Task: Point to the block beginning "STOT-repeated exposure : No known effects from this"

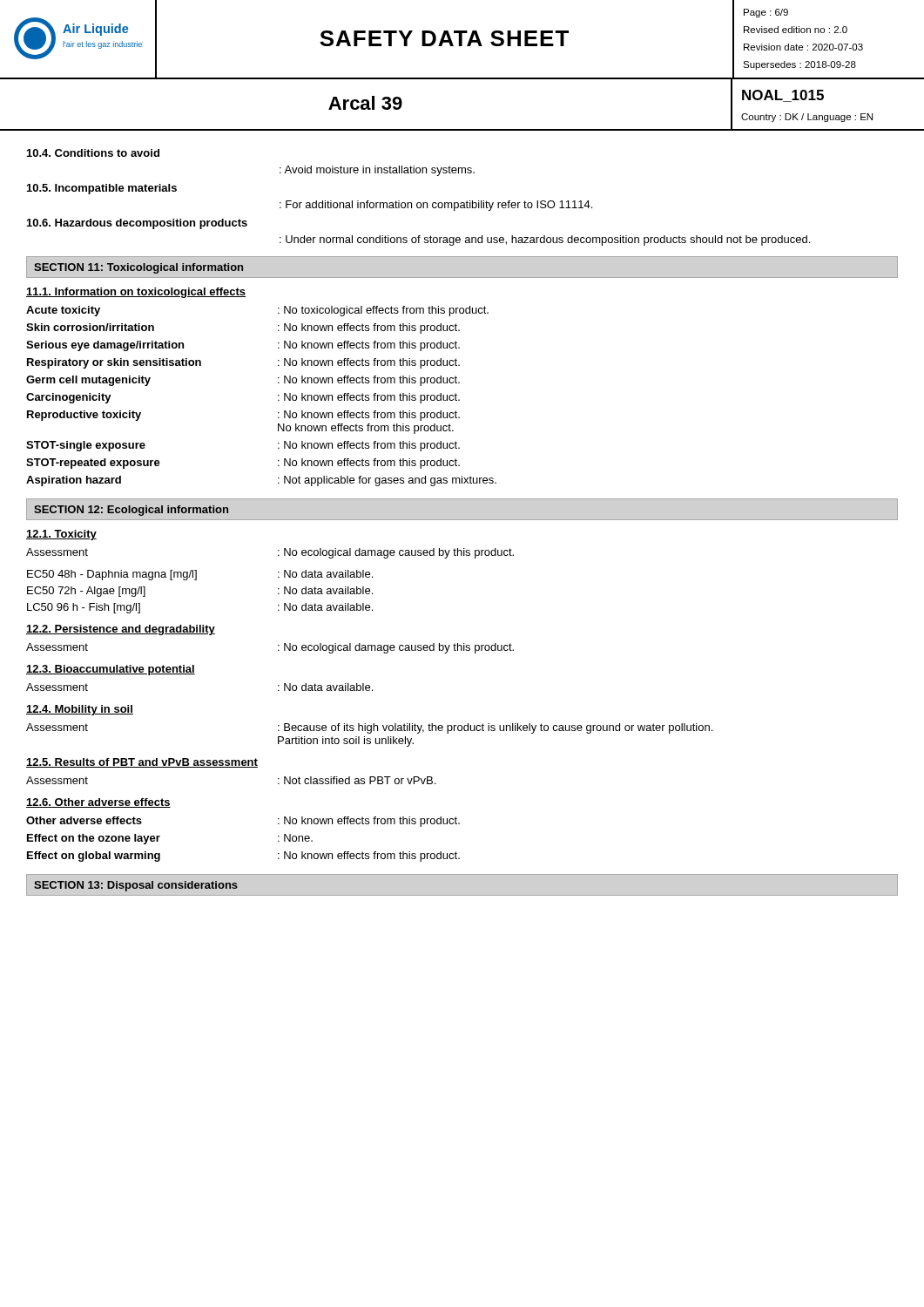Action: pos(94,463)
